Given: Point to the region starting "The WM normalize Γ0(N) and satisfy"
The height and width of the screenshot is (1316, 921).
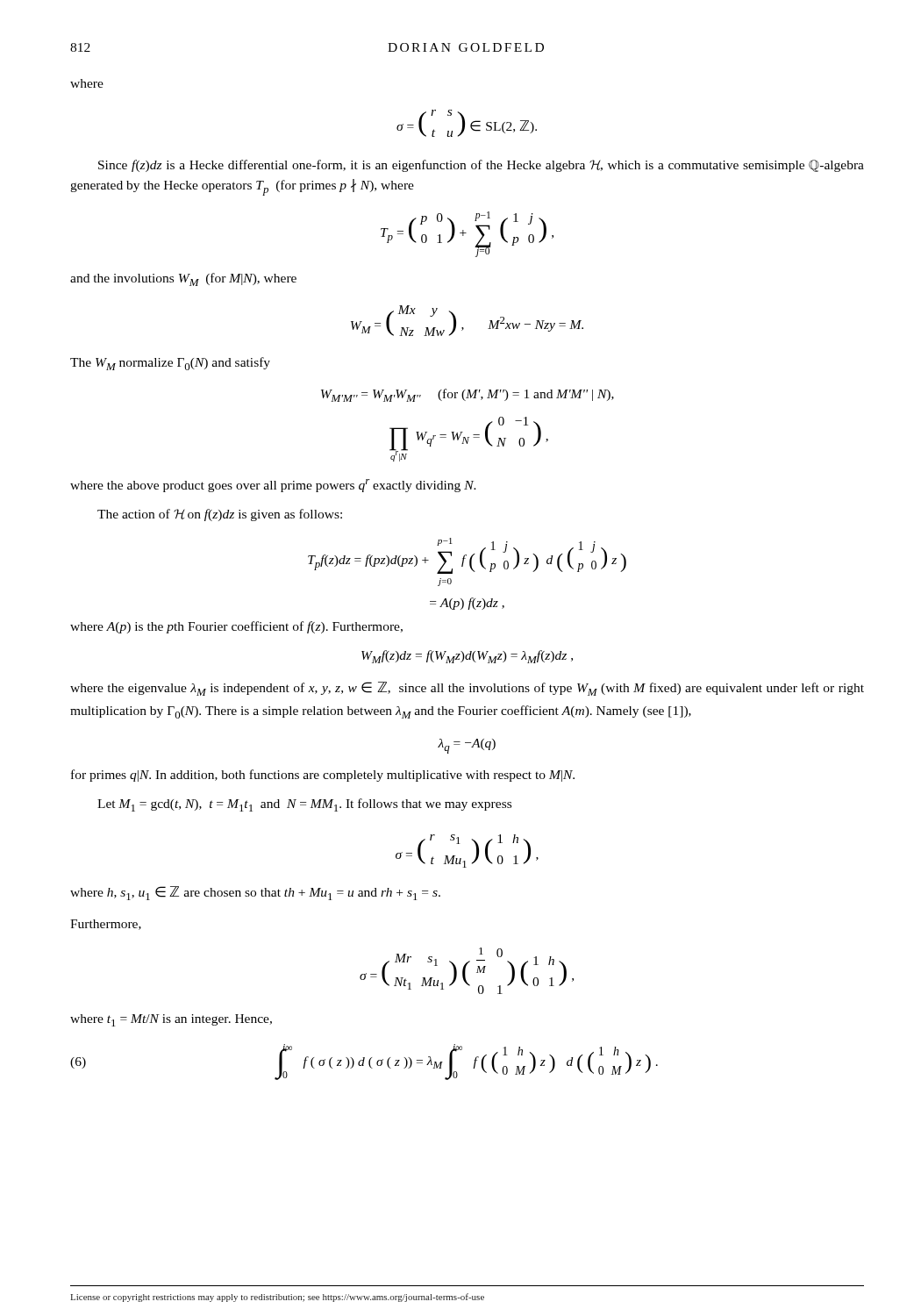Looking at the screenshot, I should (x=170, y=364).
